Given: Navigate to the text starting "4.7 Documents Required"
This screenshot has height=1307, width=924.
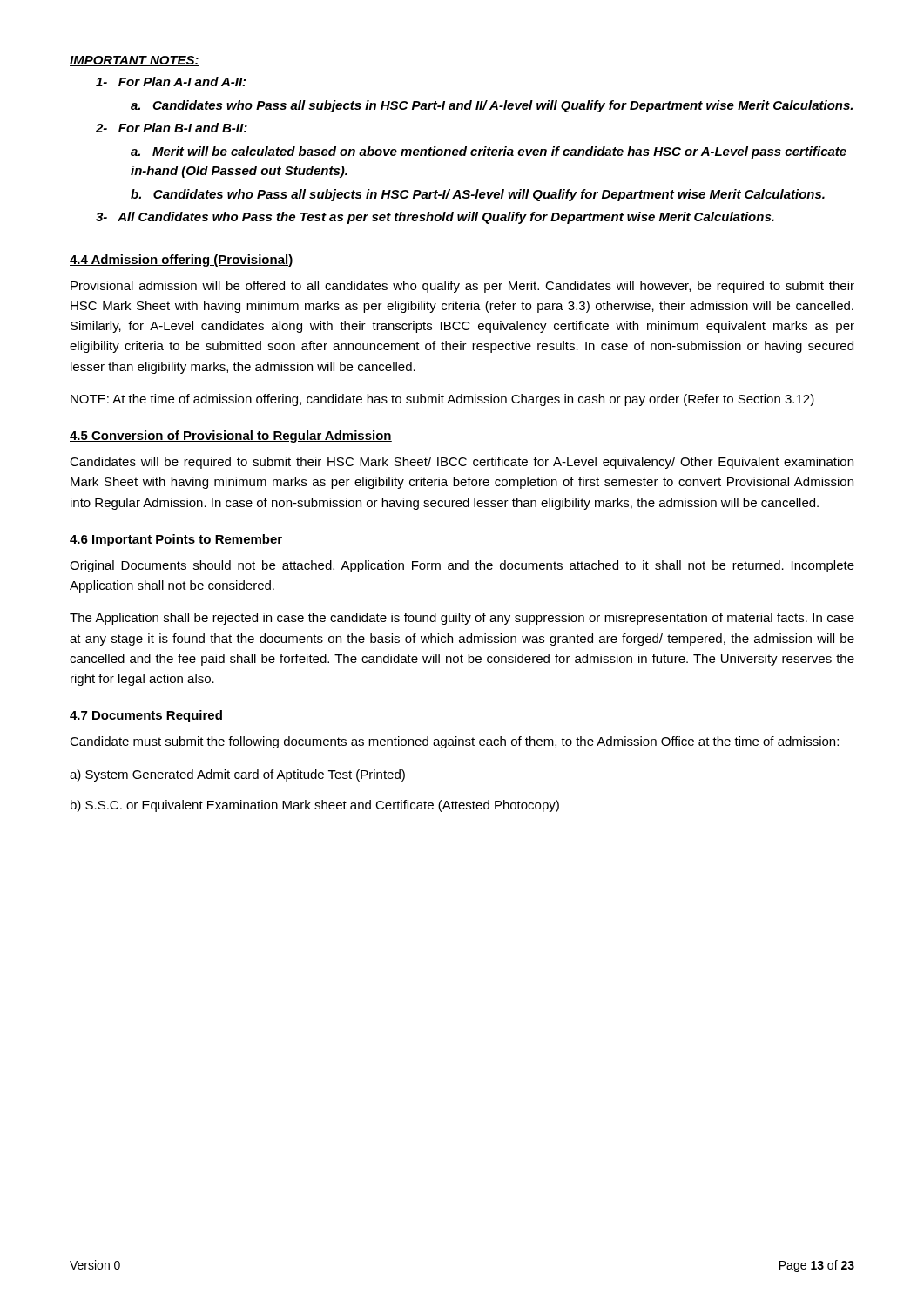Looking at the screenshot, I should tap(146, 715).
